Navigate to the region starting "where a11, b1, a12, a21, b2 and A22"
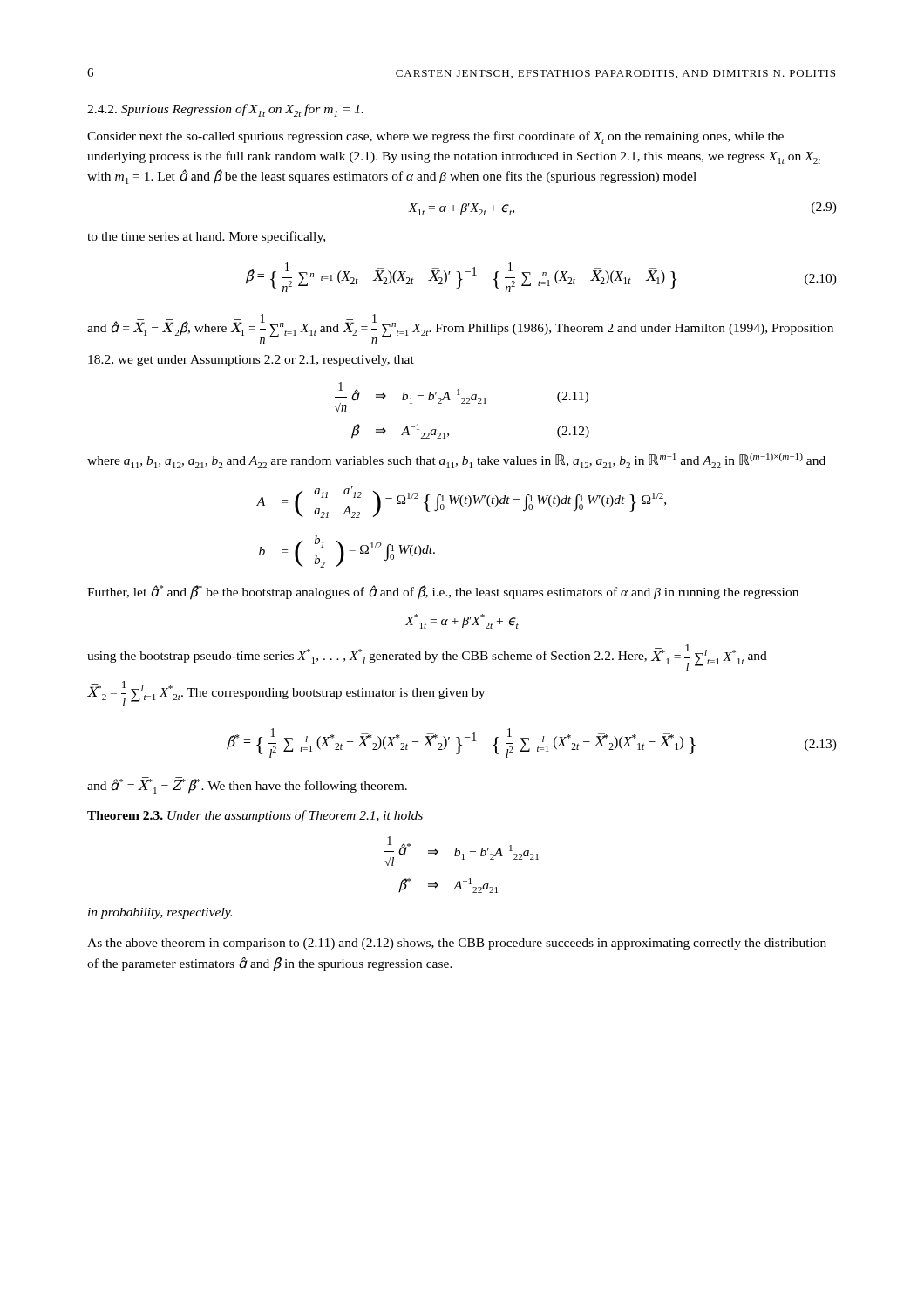 (x=456, y=460)
